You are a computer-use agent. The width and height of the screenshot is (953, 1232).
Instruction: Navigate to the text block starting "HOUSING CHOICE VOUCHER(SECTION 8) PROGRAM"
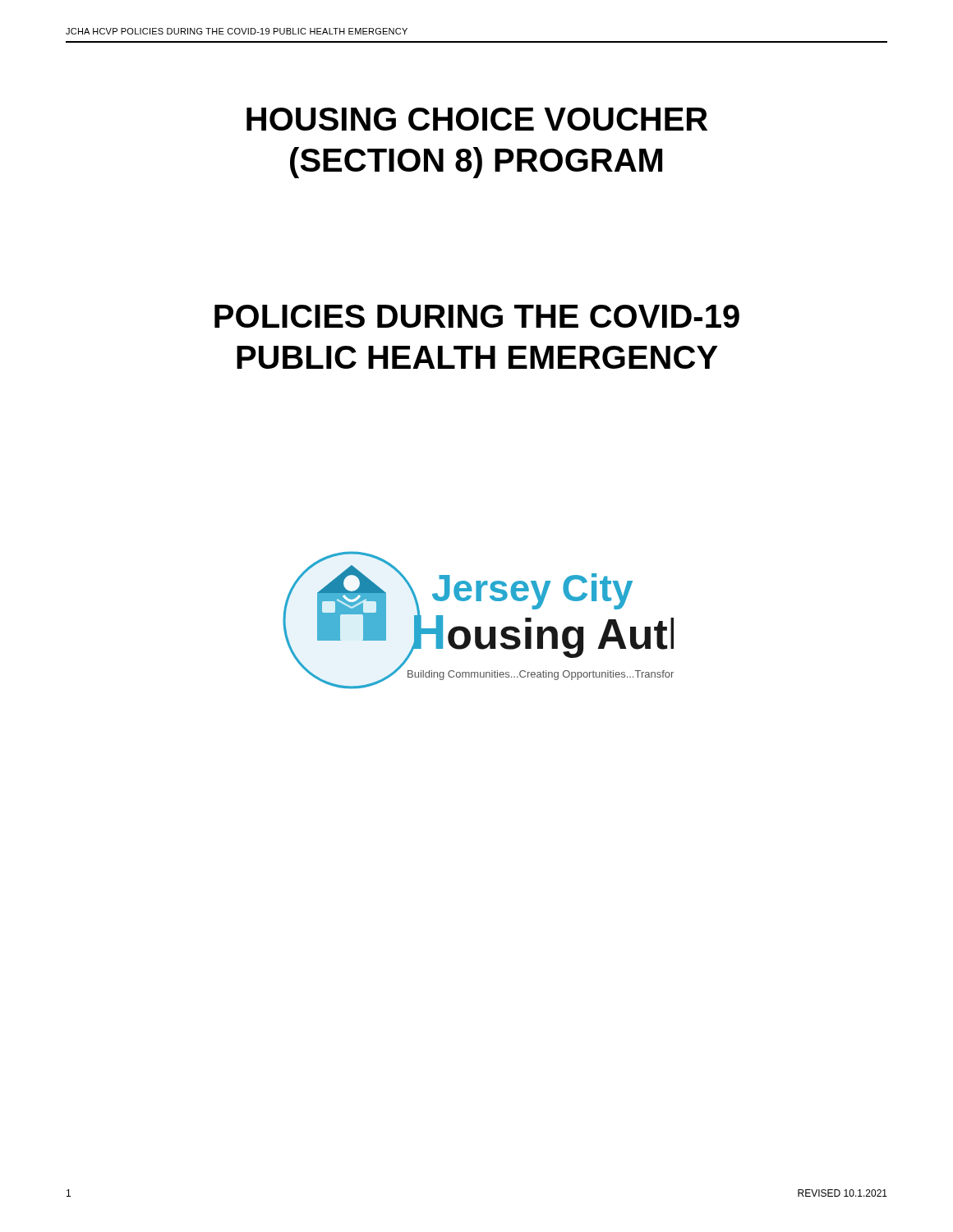click(x=476, y=140)
